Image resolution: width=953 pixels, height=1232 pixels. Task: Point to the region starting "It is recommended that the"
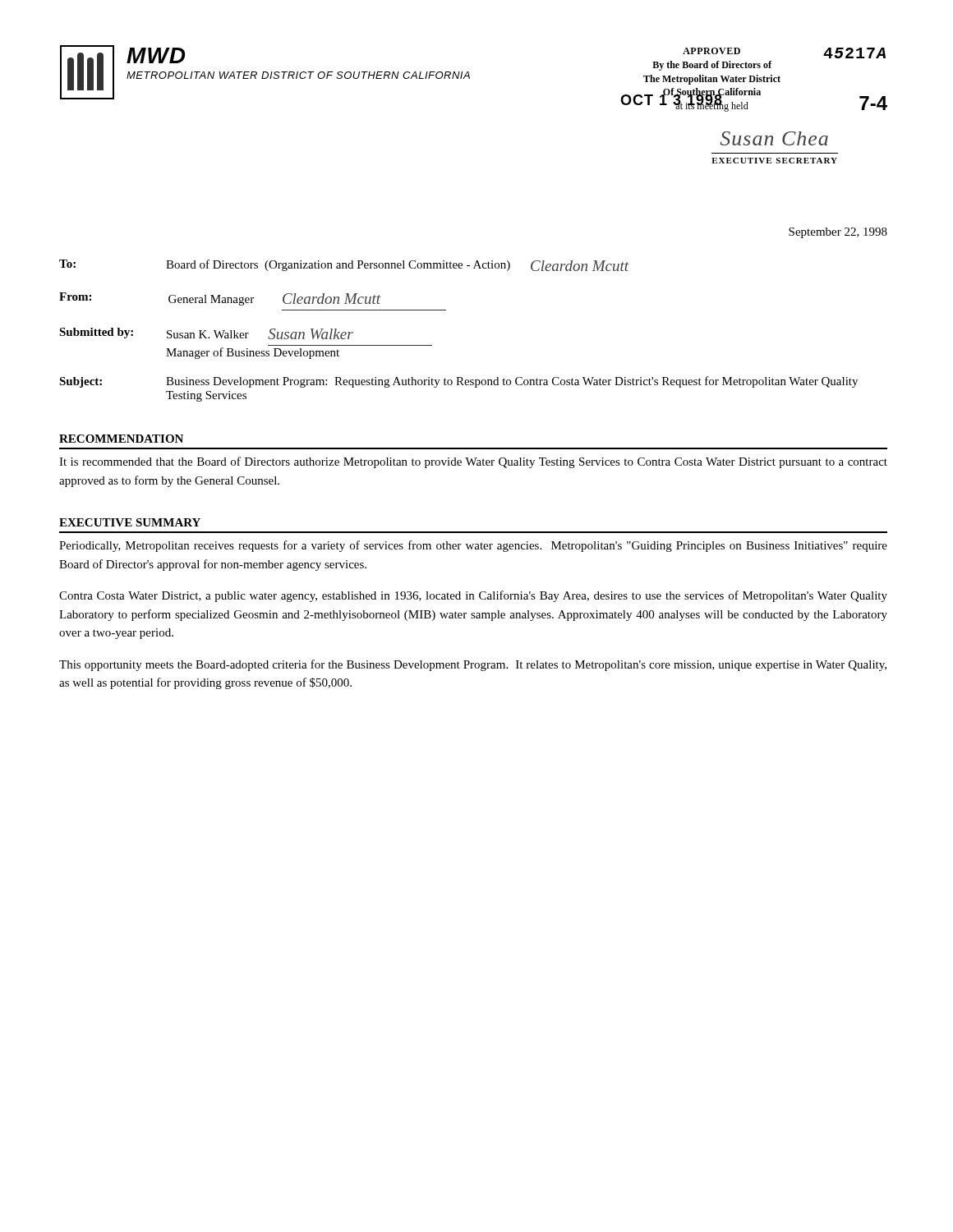(x=473, y=471)
